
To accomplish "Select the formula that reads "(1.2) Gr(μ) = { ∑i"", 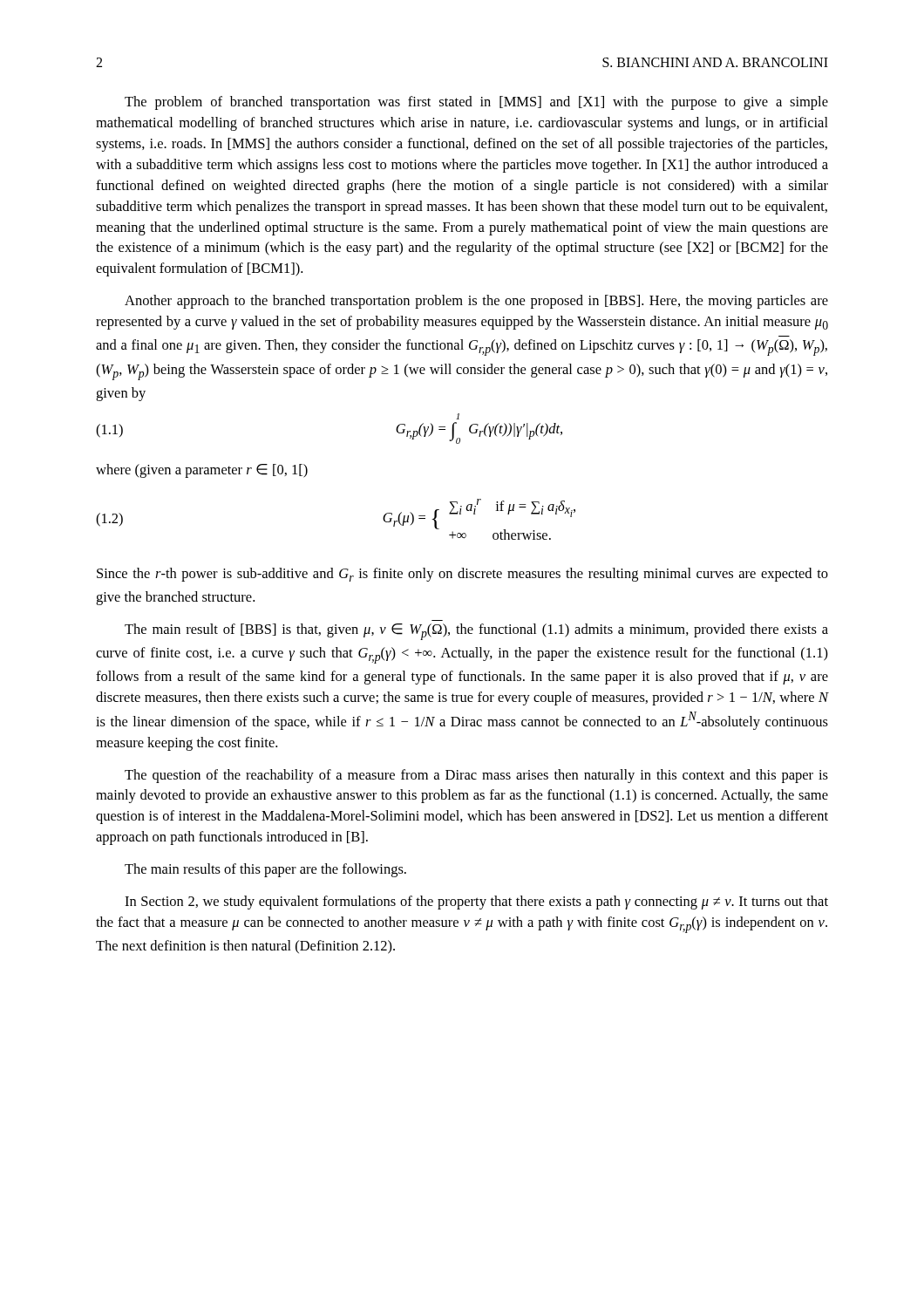I will (462, 519).
